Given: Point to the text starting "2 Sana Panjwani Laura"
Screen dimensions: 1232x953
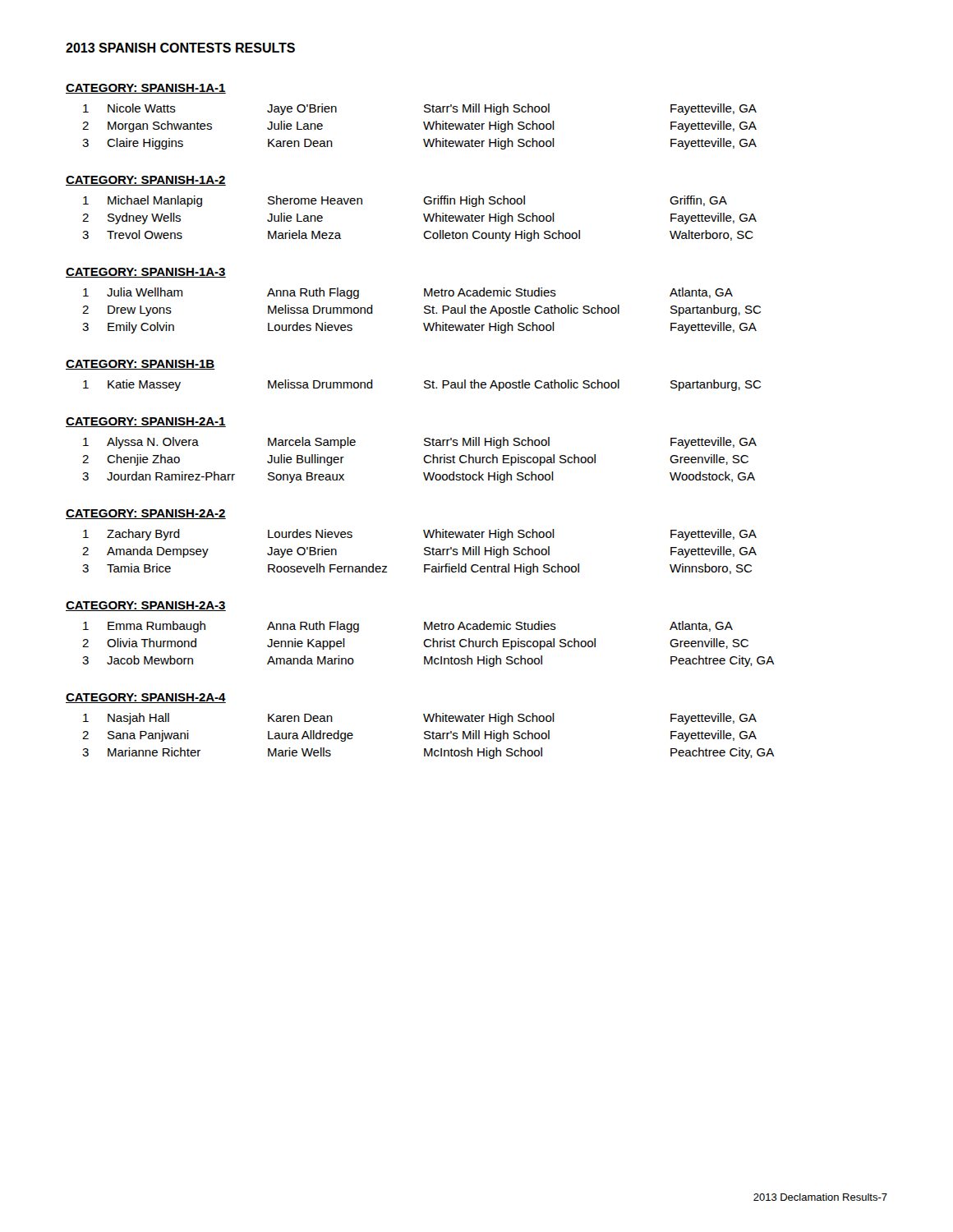Looking at the screenshot, I should pyautogui.click(x=485, y=735).
